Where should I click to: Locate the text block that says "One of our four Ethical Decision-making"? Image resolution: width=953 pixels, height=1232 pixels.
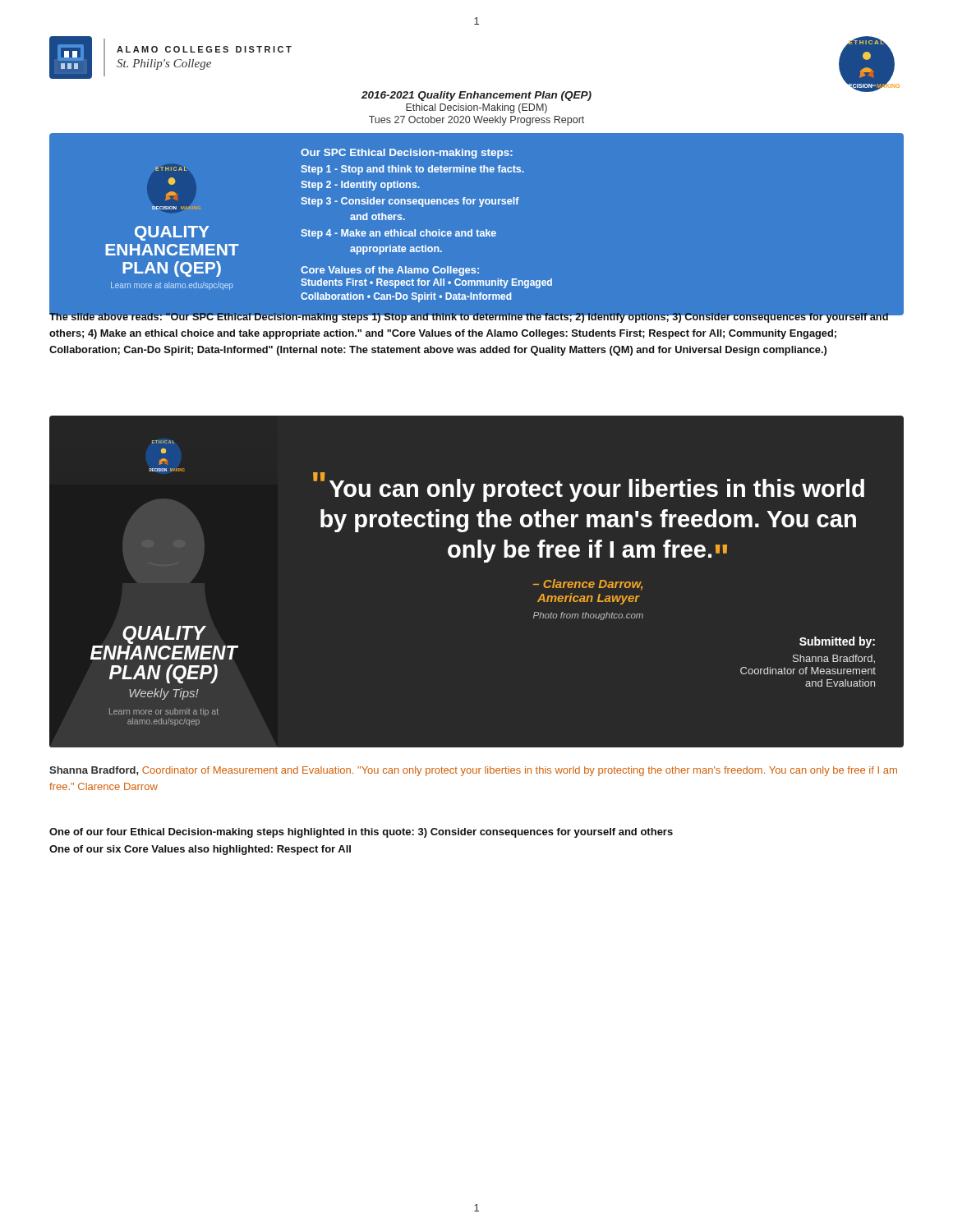click(x=361, y=840)
